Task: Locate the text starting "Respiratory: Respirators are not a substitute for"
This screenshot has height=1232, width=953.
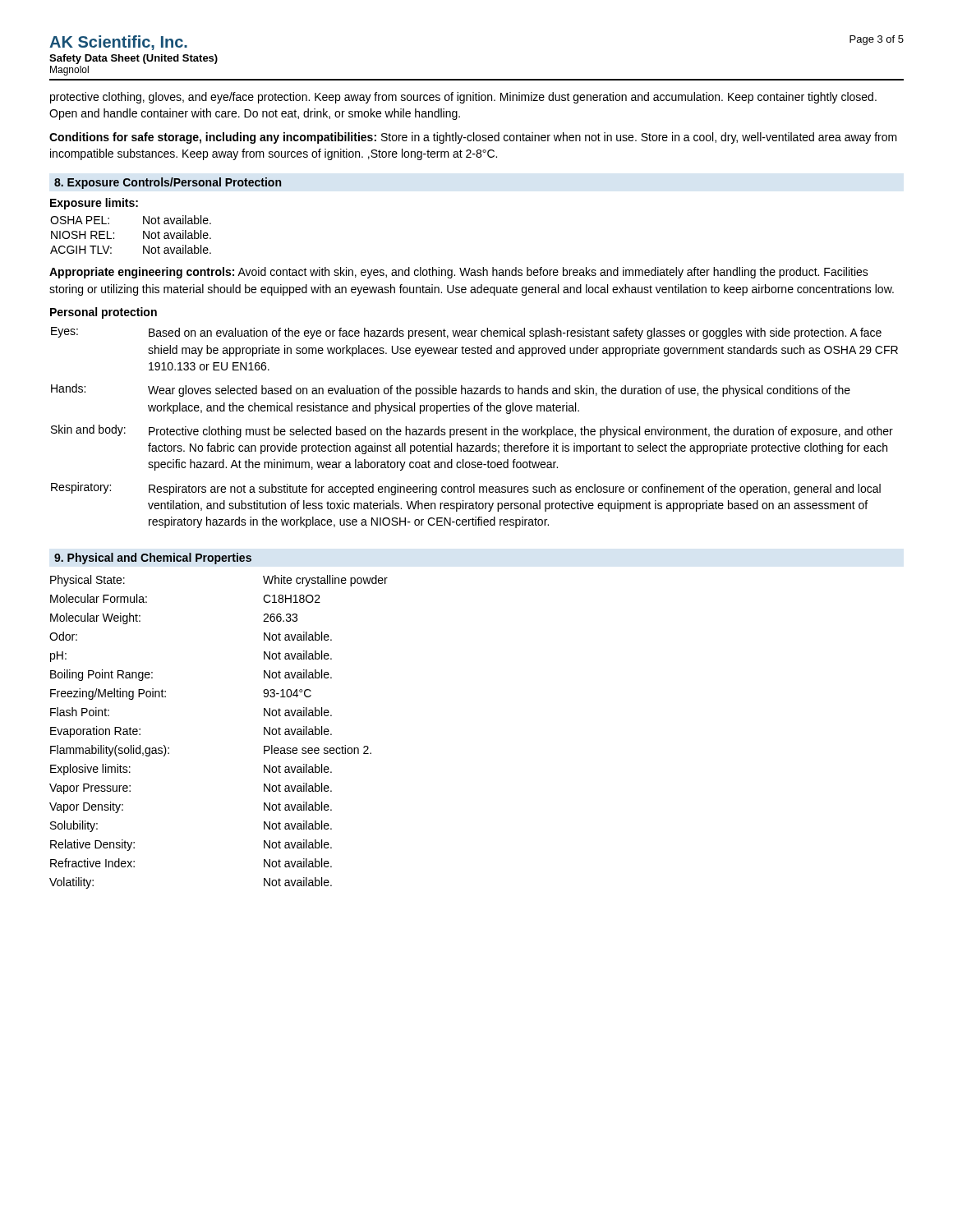Action: tap(476, 508)
